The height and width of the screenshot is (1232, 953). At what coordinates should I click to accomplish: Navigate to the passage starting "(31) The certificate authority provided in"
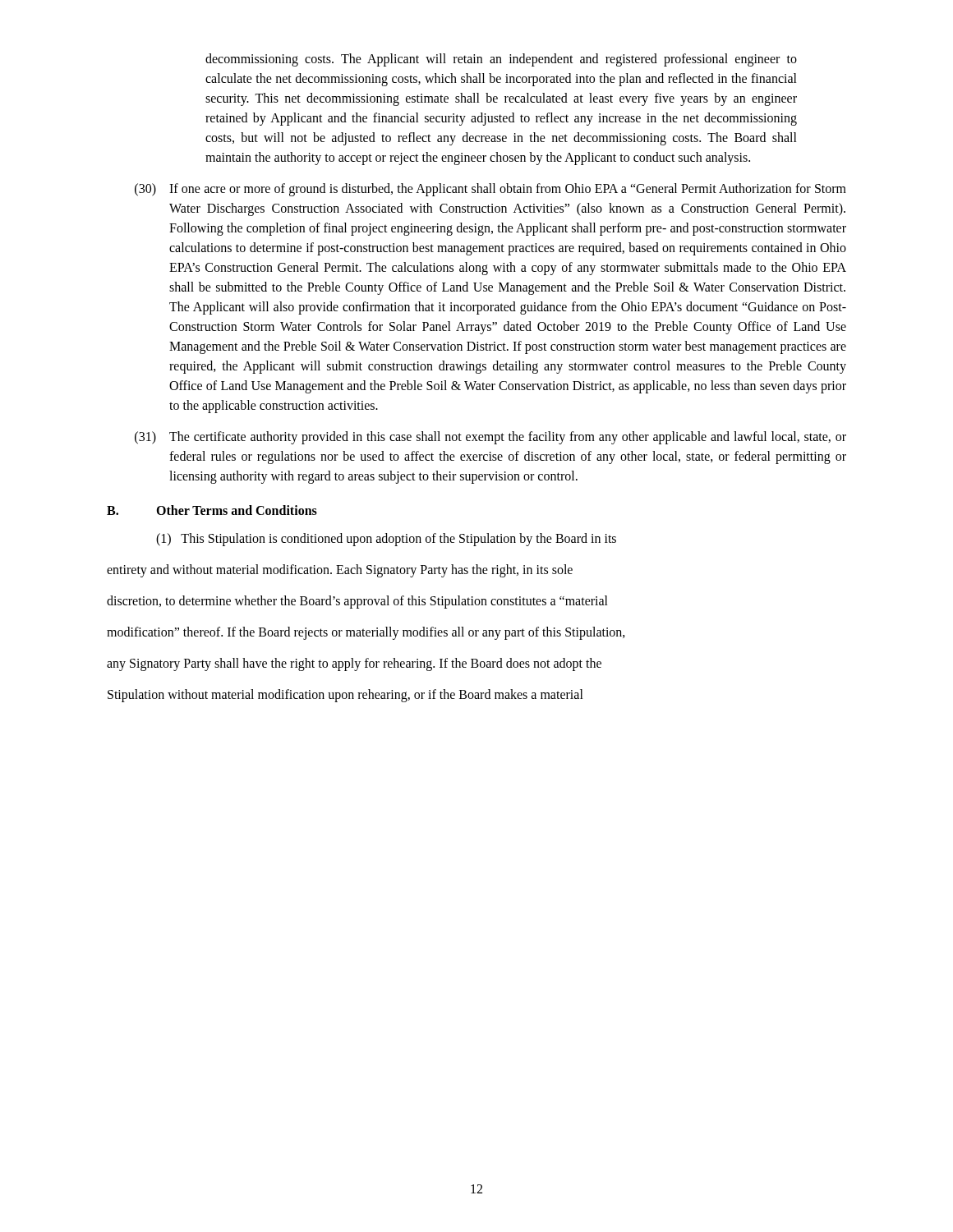(x=476, y=457)
